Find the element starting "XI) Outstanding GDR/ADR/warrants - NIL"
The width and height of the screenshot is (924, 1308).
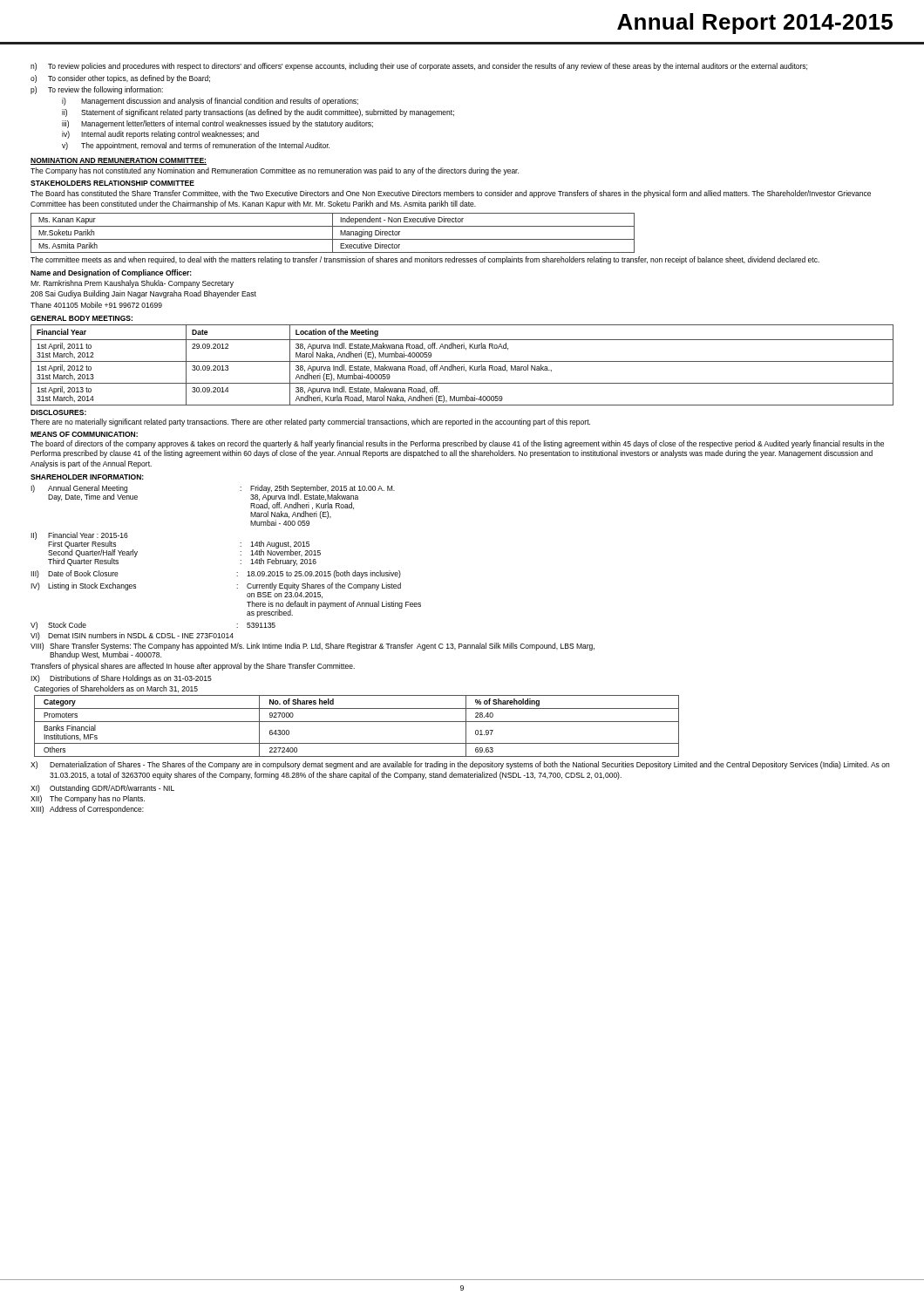[102, 788]
